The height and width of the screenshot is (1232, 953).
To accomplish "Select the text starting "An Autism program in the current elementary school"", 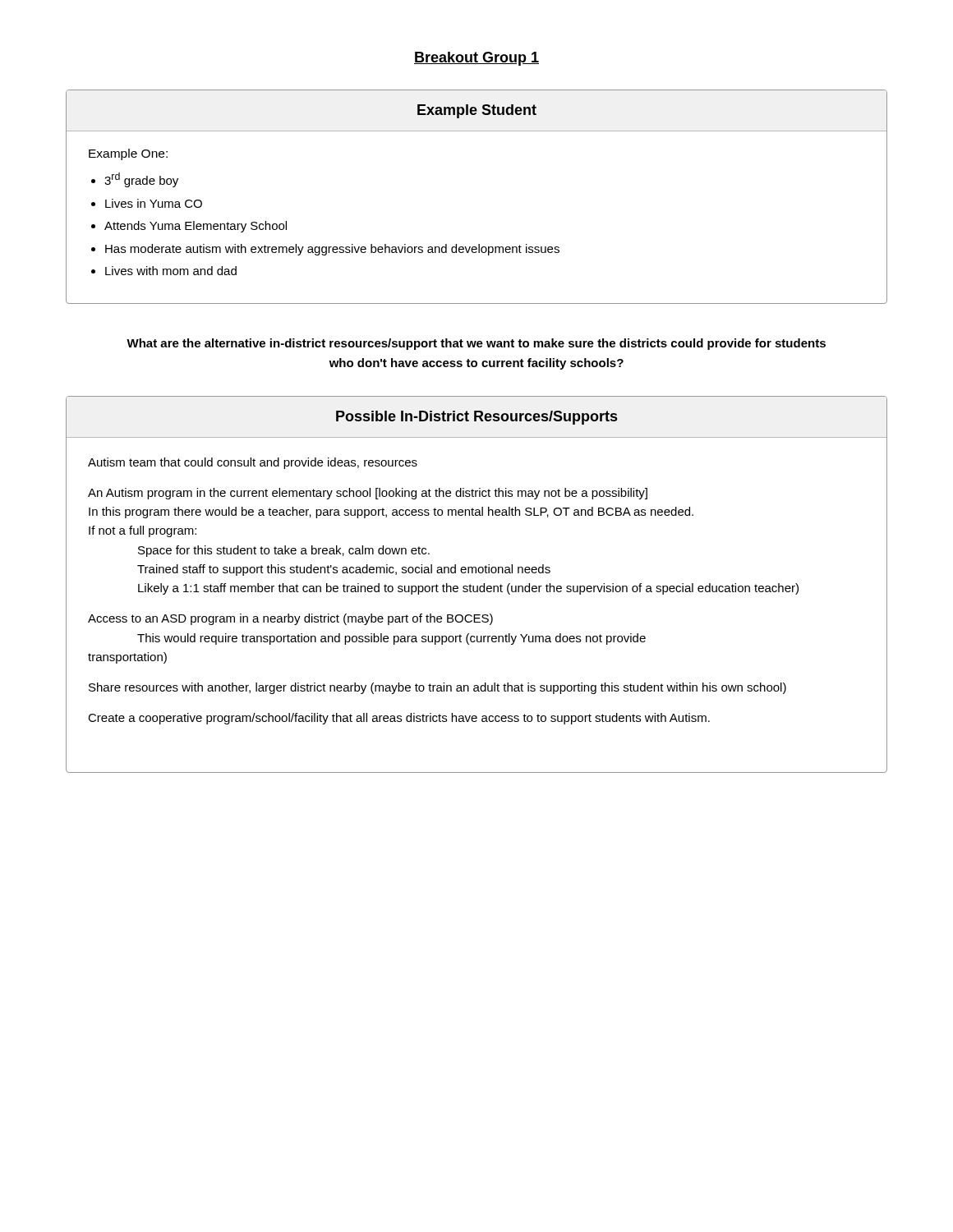I will point(368,494).
